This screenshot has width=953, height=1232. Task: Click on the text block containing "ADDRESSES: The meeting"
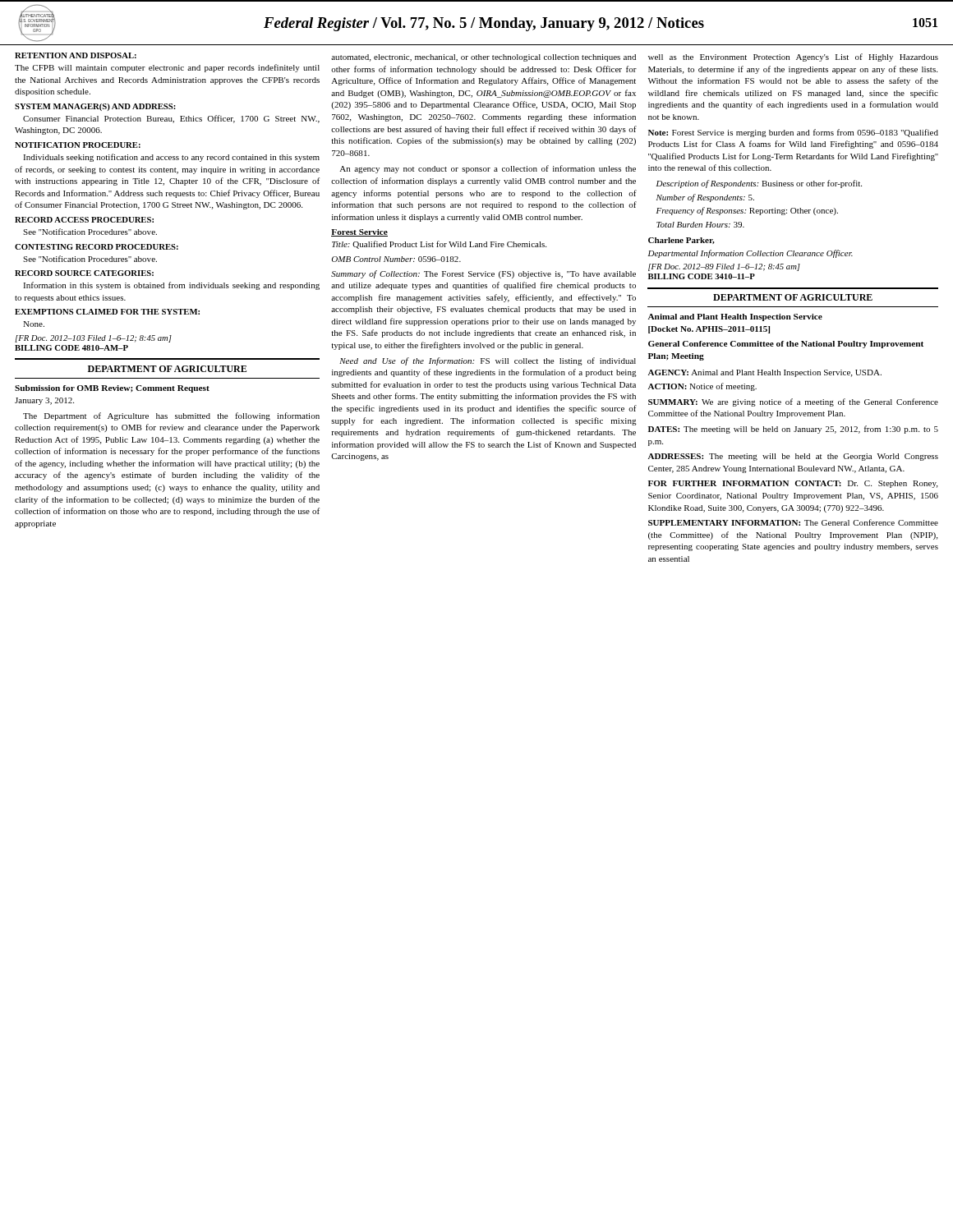[793, 462]
